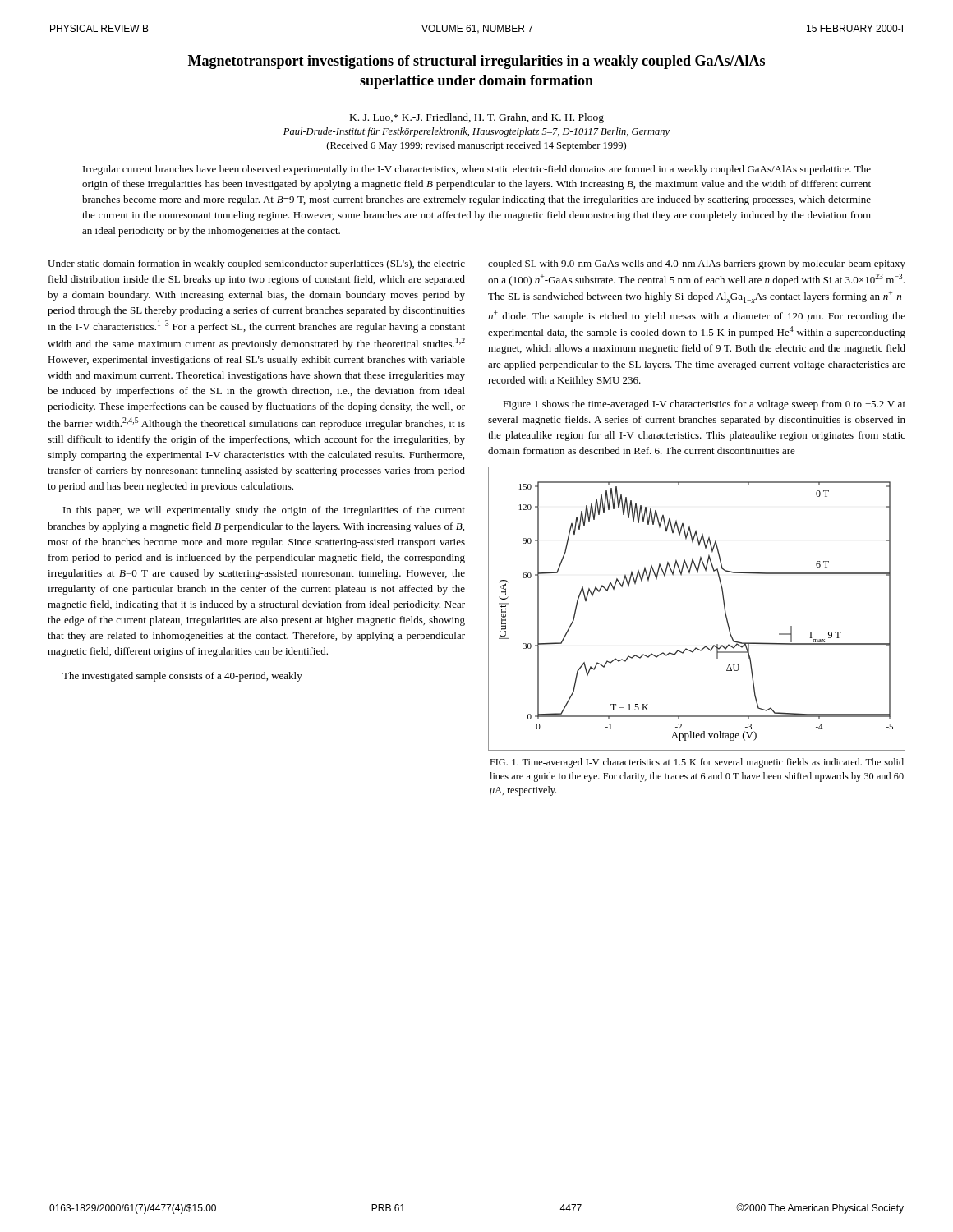Image resolution: width=953 pixels, height=1232 pixels.
Task: Select the line chart
Action: point(697,609)
